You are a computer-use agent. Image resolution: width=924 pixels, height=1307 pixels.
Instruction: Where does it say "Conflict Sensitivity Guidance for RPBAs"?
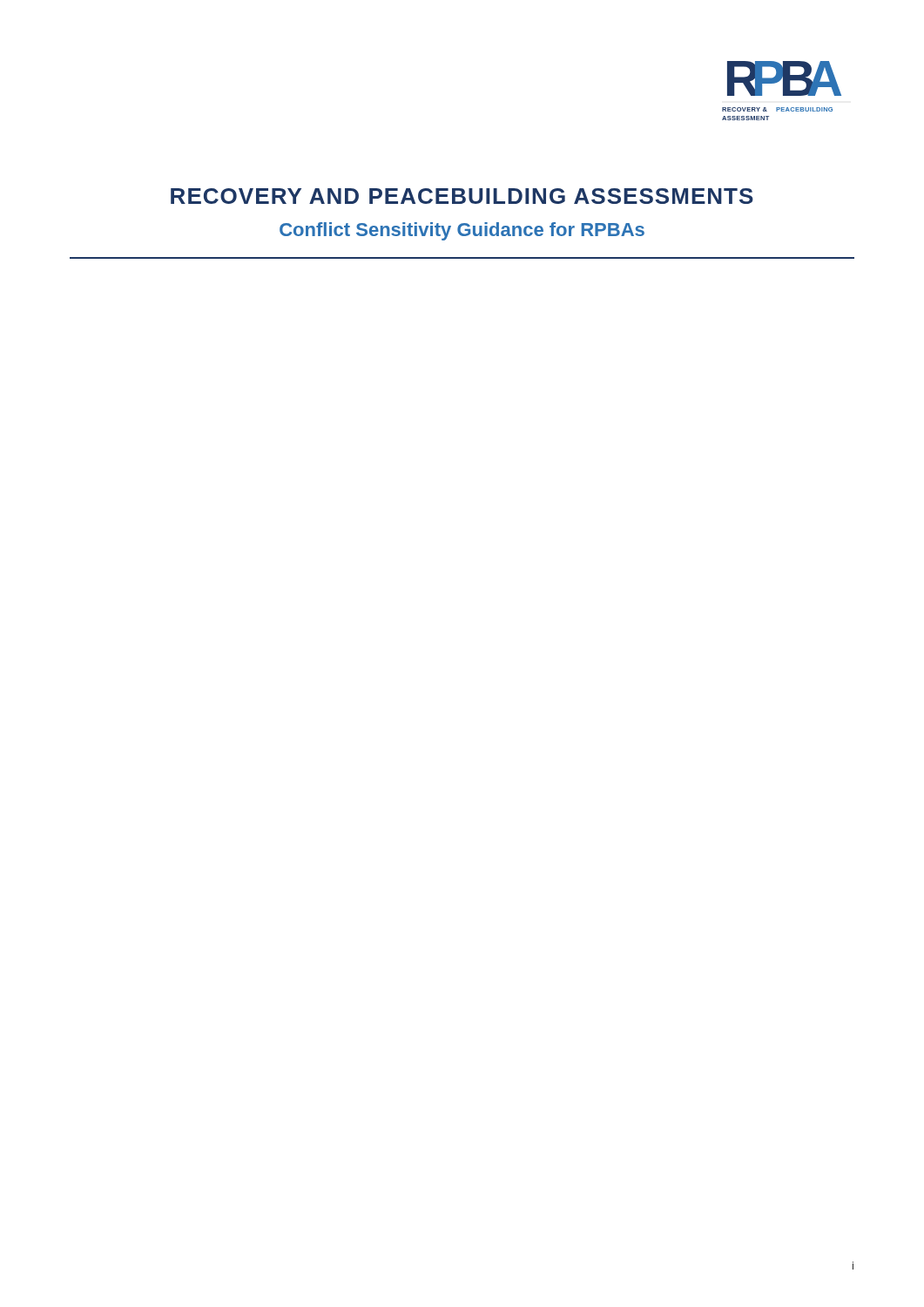(462, 230)
